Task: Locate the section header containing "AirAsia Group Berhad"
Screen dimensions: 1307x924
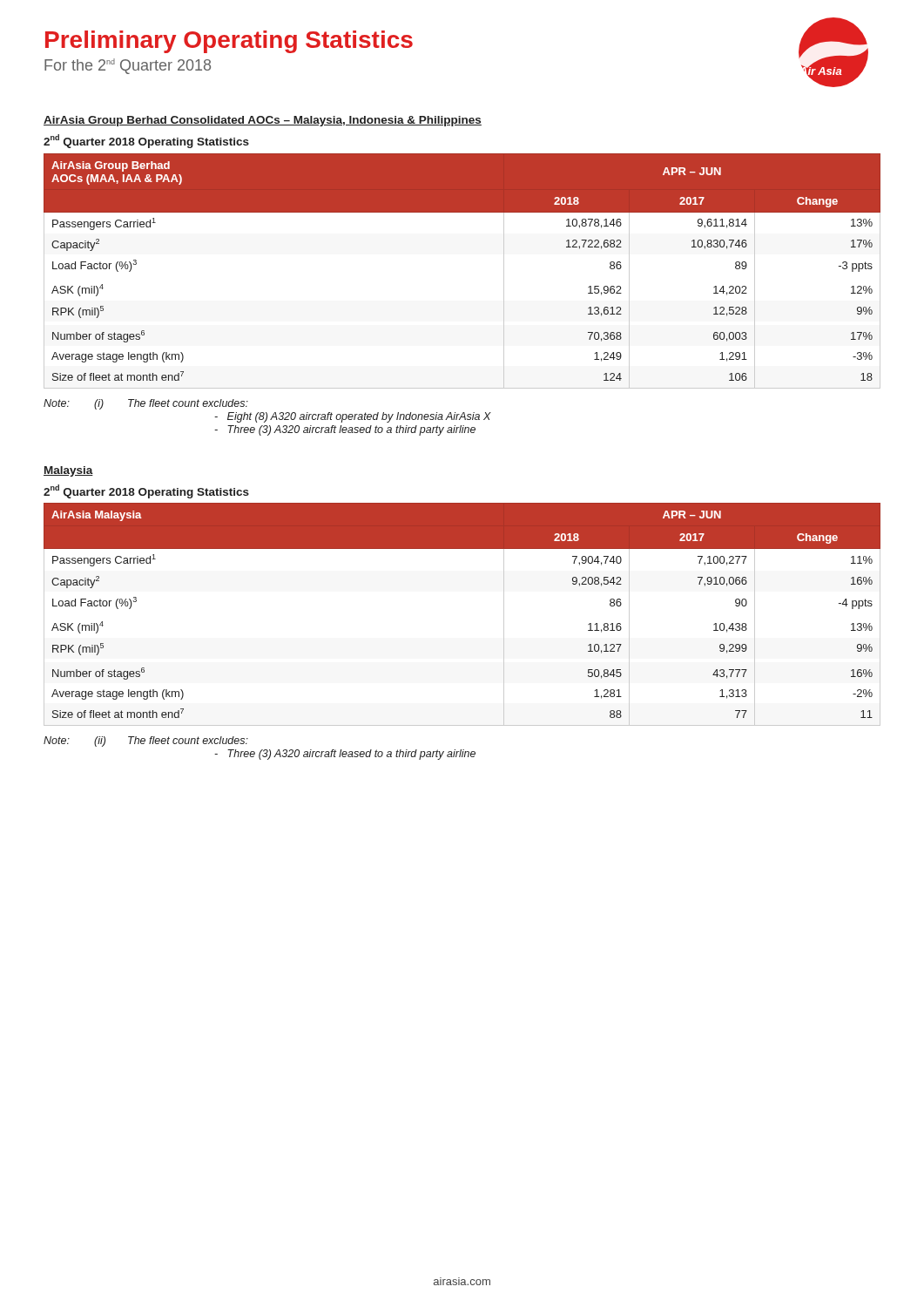Action: pos(263,120)
